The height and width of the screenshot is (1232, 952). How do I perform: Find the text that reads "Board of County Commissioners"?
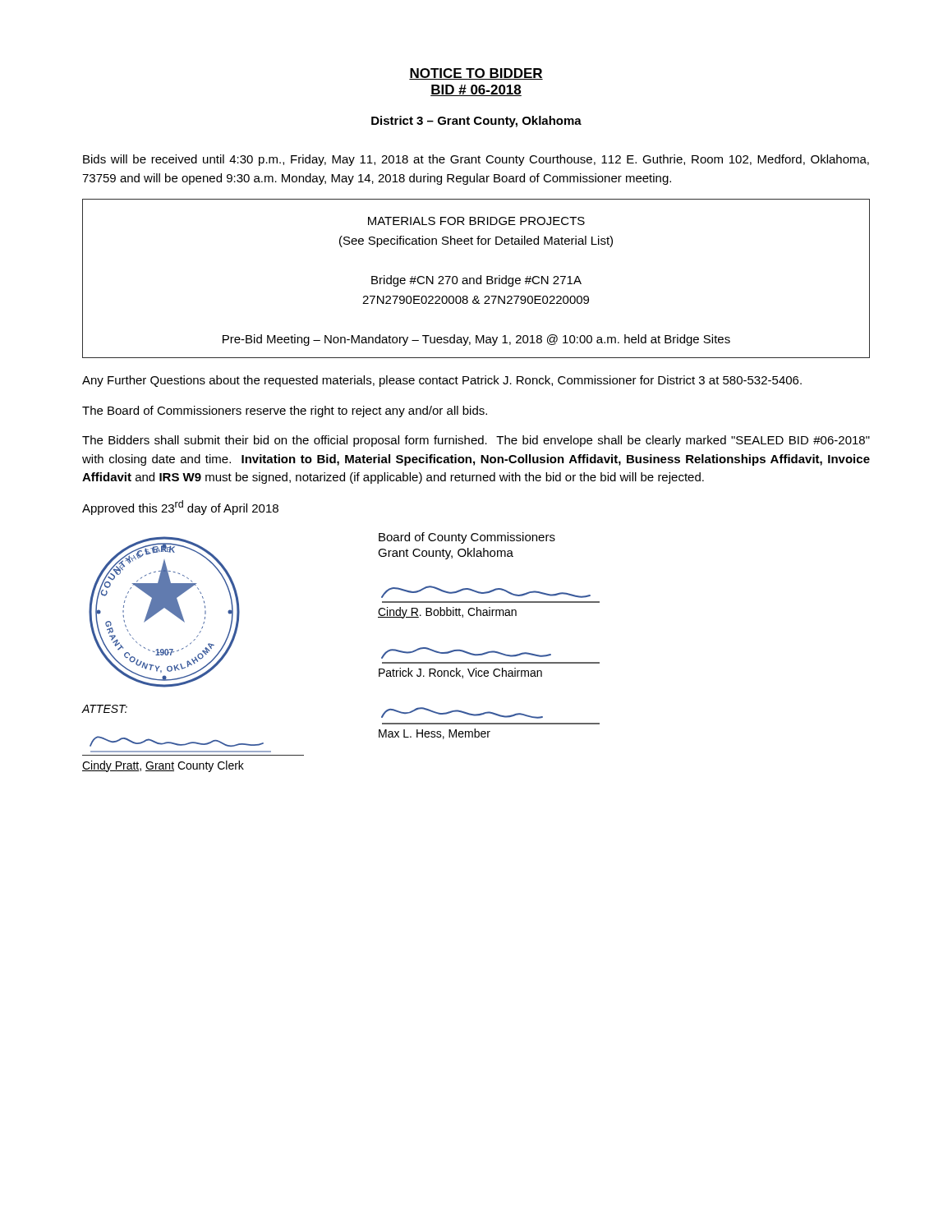(467, 536)
